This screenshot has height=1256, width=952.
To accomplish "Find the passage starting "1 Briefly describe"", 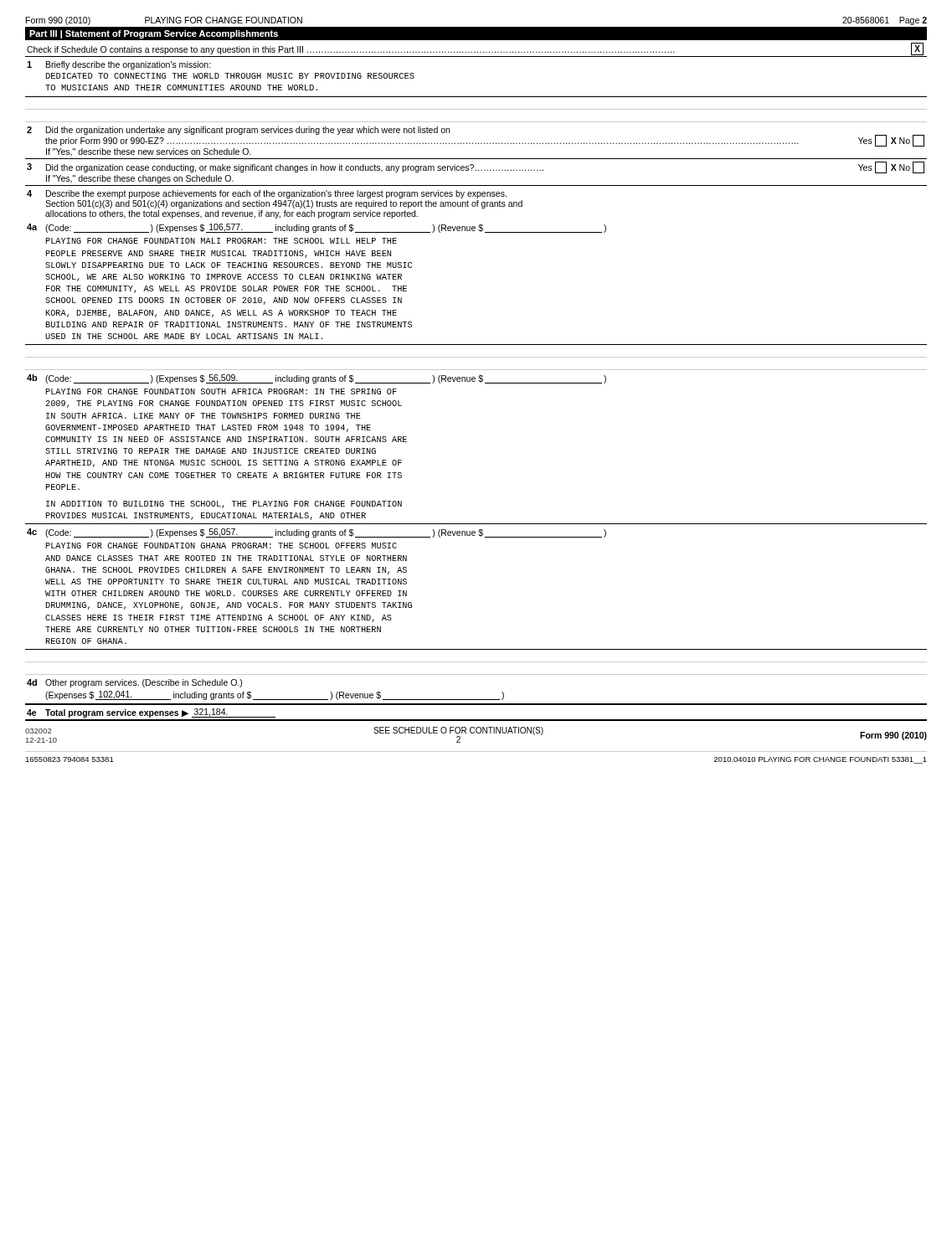I will [119, 65].
